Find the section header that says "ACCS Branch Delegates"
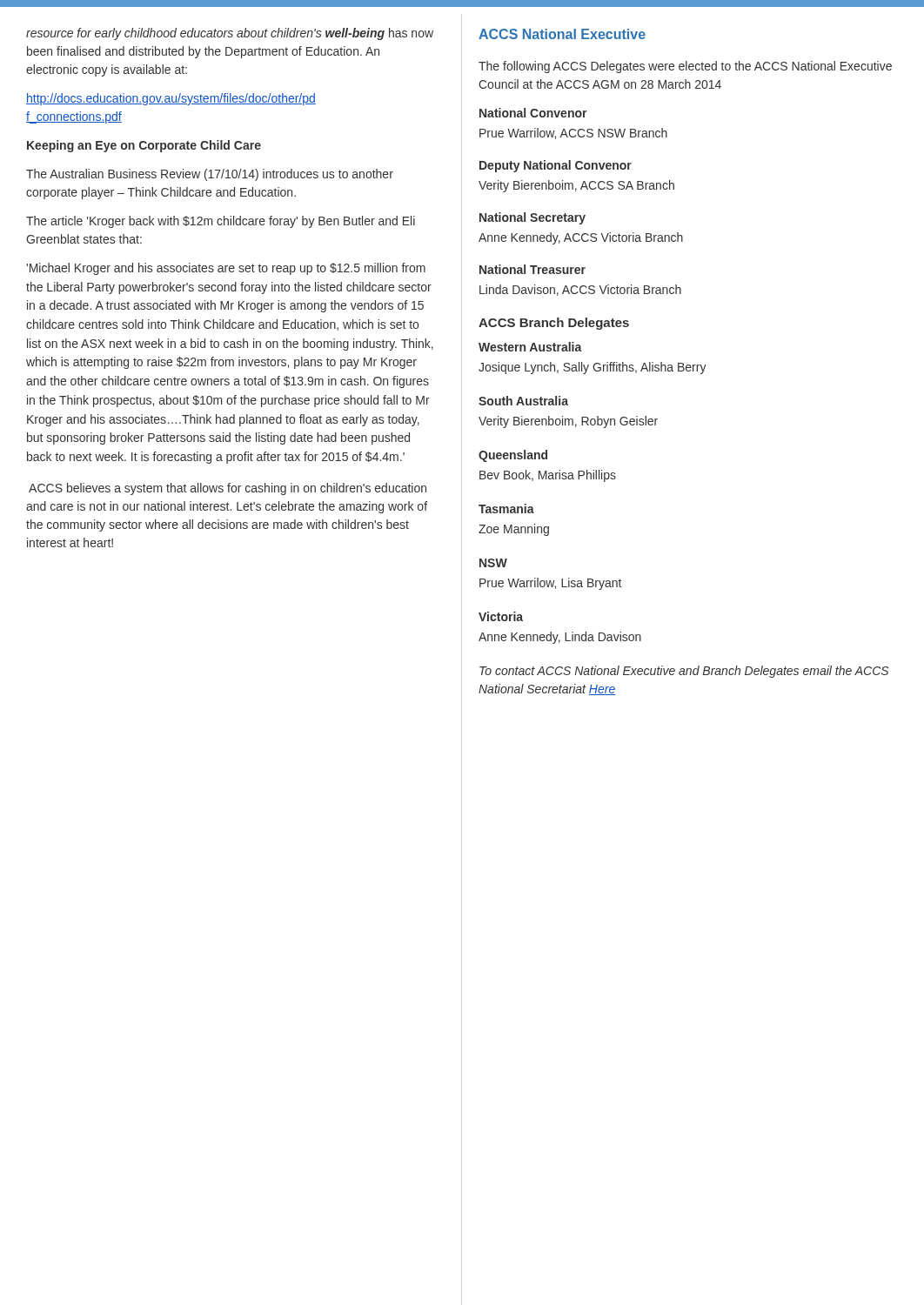 (554, 324)
